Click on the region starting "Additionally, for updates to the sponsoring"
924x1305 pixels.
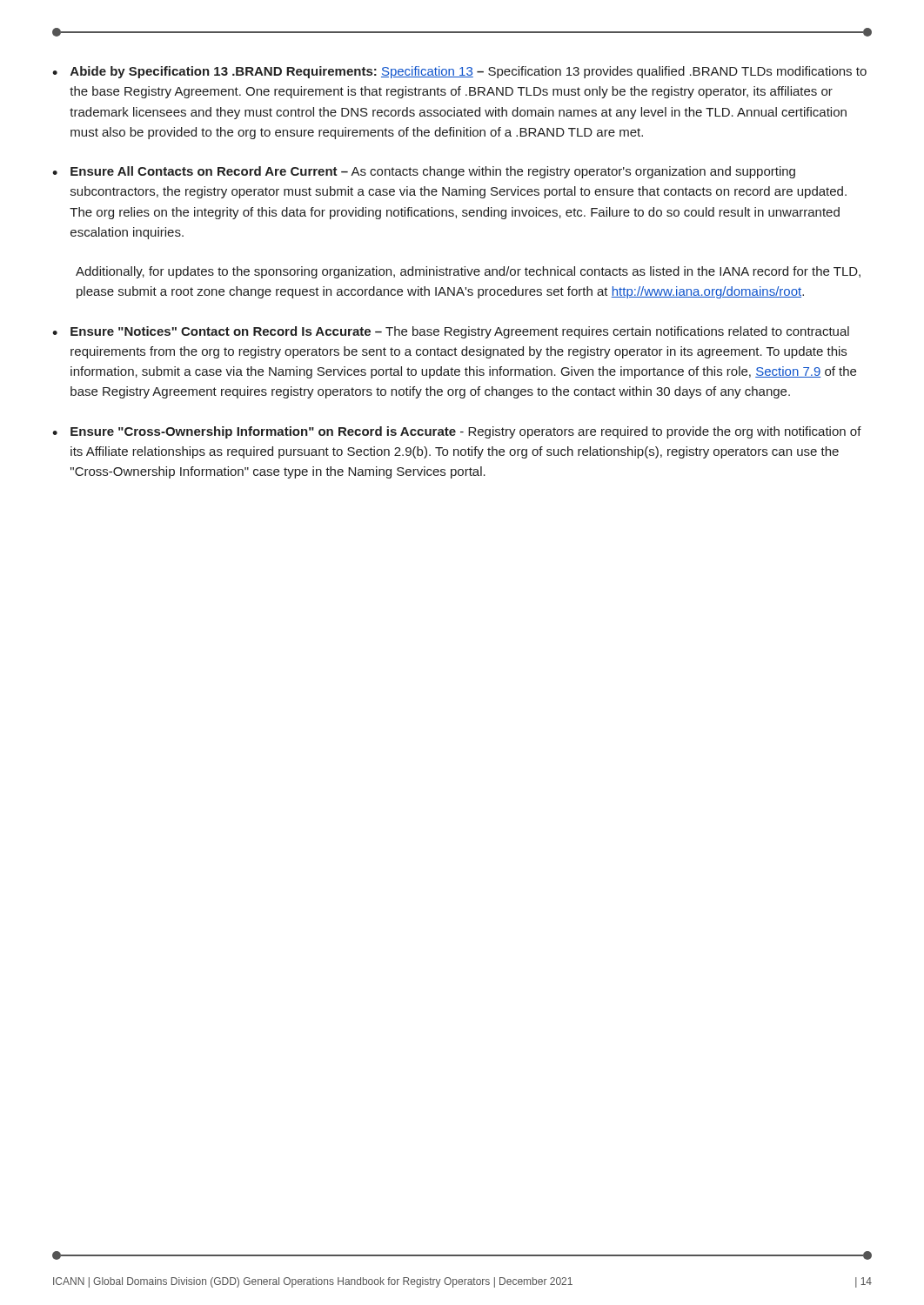(x=469, y=281)
